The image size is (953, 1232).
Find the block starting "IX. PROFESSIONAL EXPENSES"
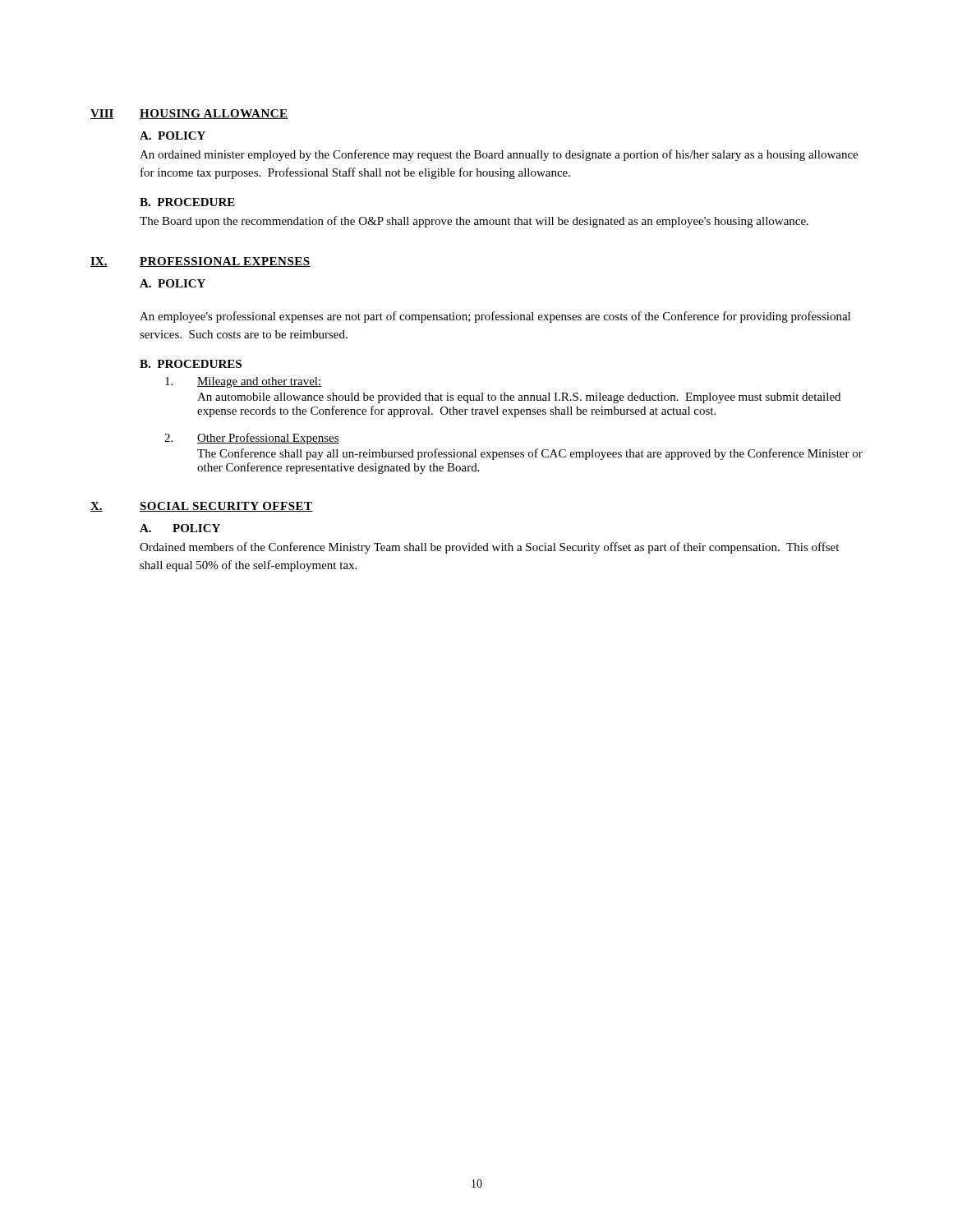[x=200, y=262]
